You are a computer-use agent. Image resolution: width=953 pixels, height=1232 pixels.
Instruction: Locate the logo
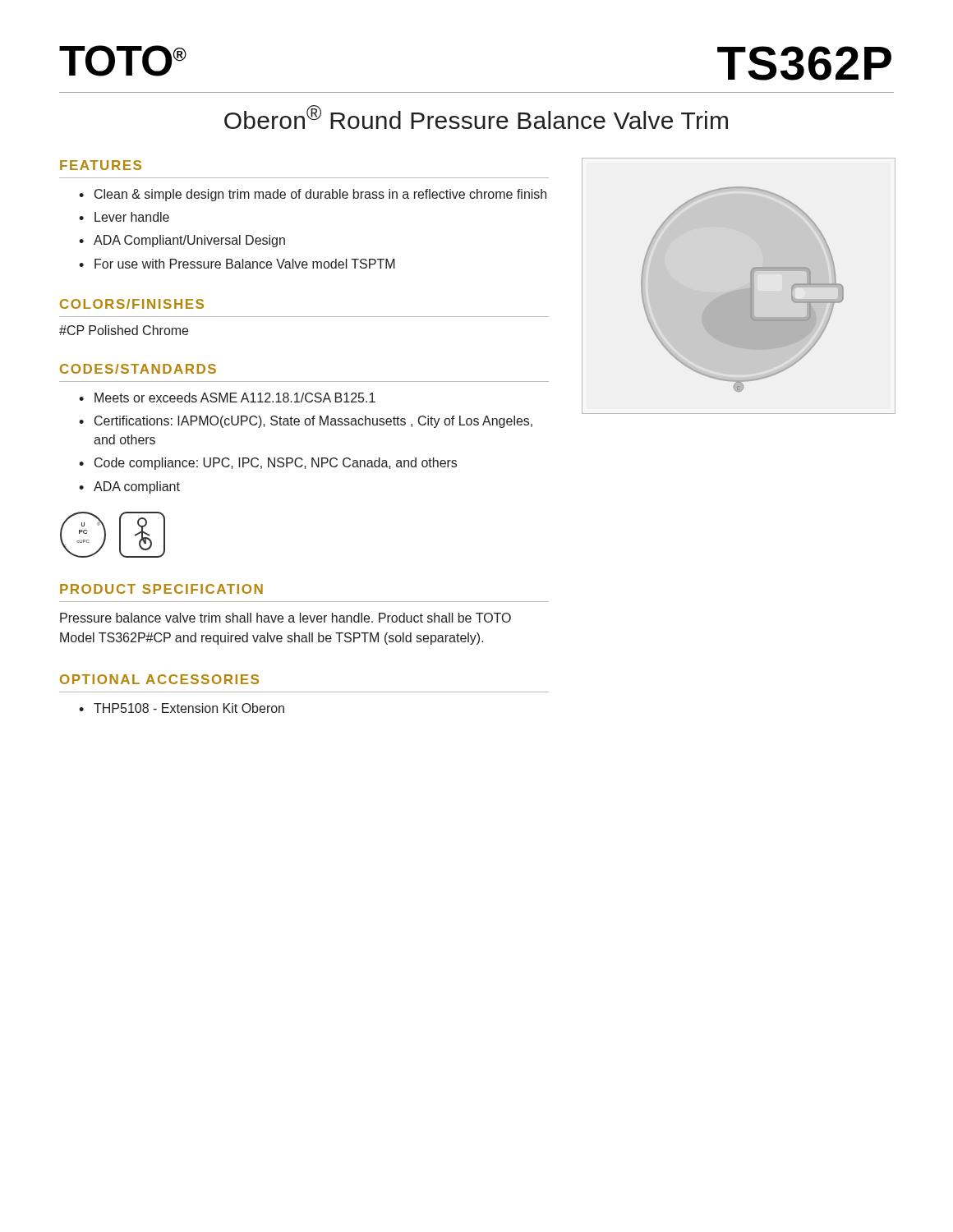(304, 534)
